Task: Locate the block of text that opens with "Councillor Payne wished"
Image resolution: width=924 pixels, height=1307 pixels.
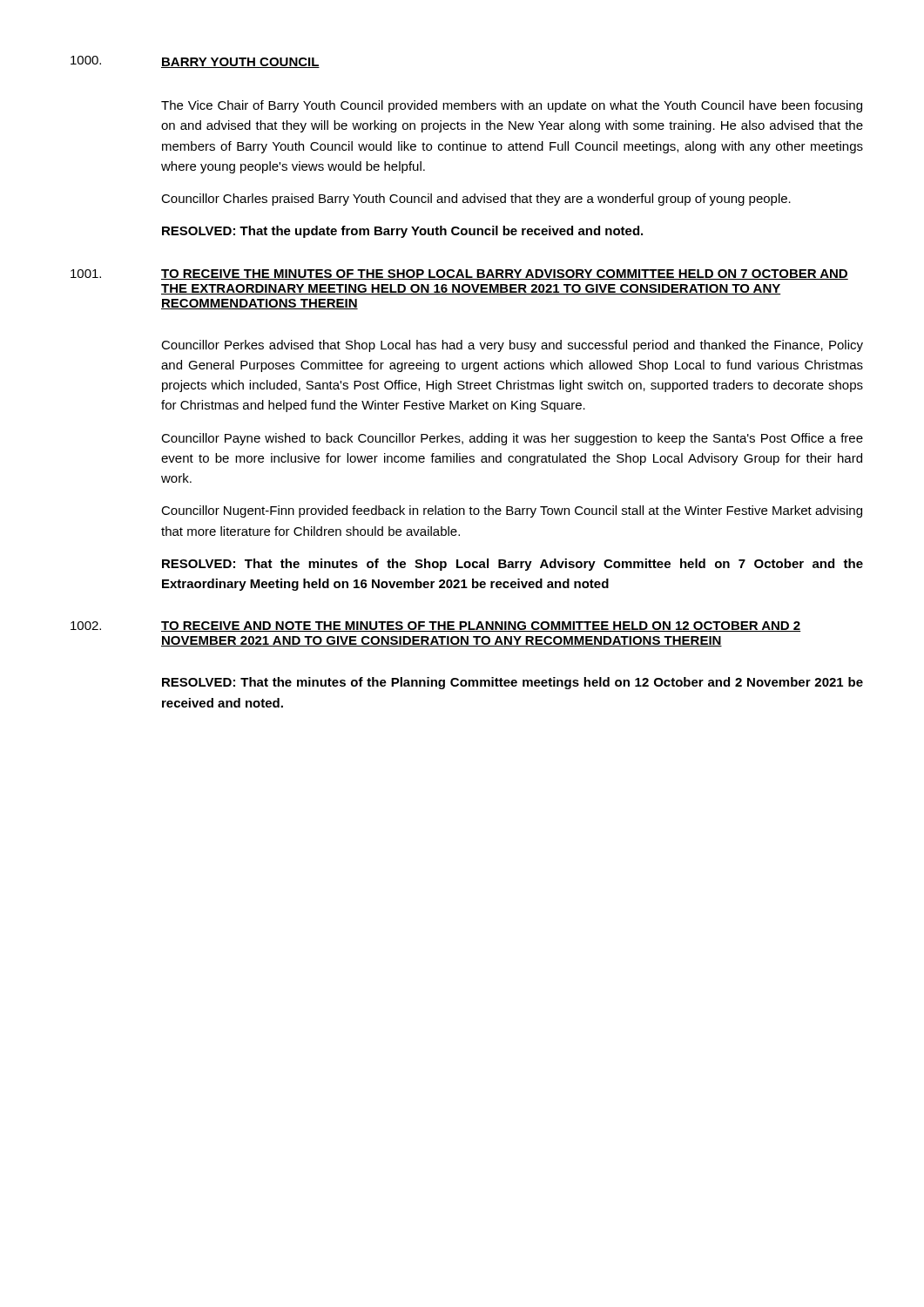Action: coord(512,458)
